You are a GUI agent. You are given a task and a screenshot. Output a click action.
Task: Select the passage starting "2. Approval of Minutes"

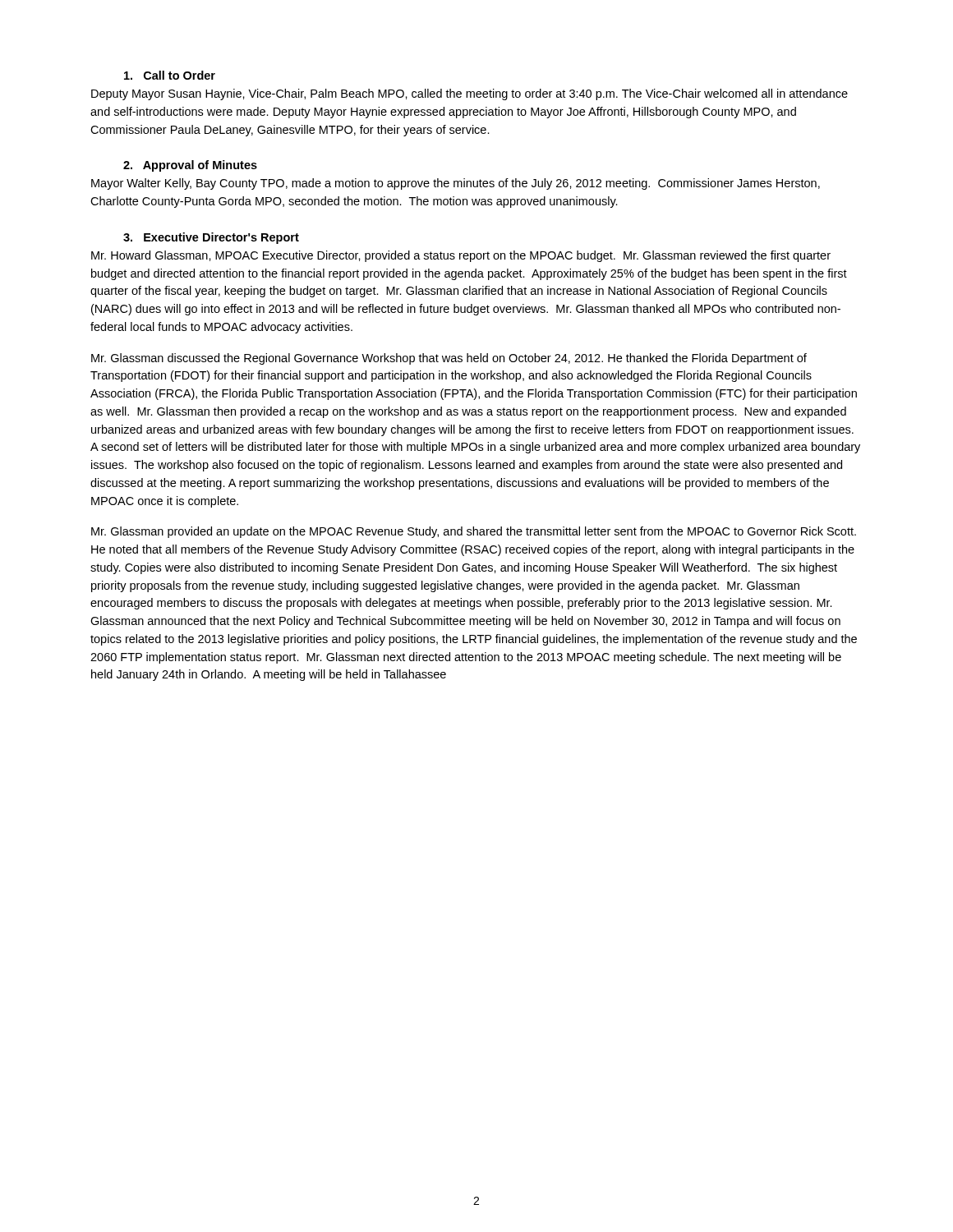(190, 165)
